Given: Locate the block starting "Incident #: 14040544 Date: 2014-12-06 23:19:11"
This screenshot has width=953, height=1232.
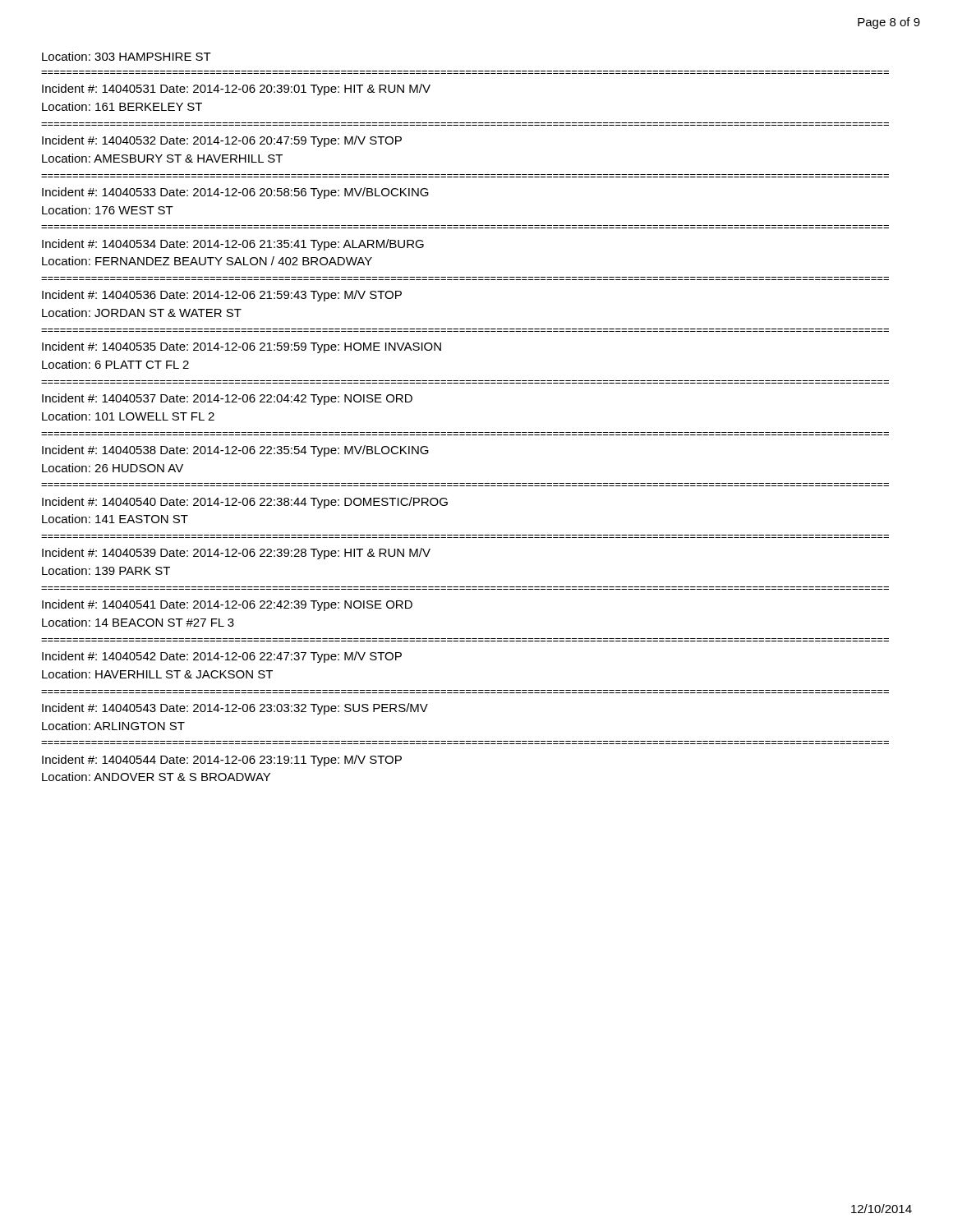Looking at the screenshot, I should [x=222, y=761].
